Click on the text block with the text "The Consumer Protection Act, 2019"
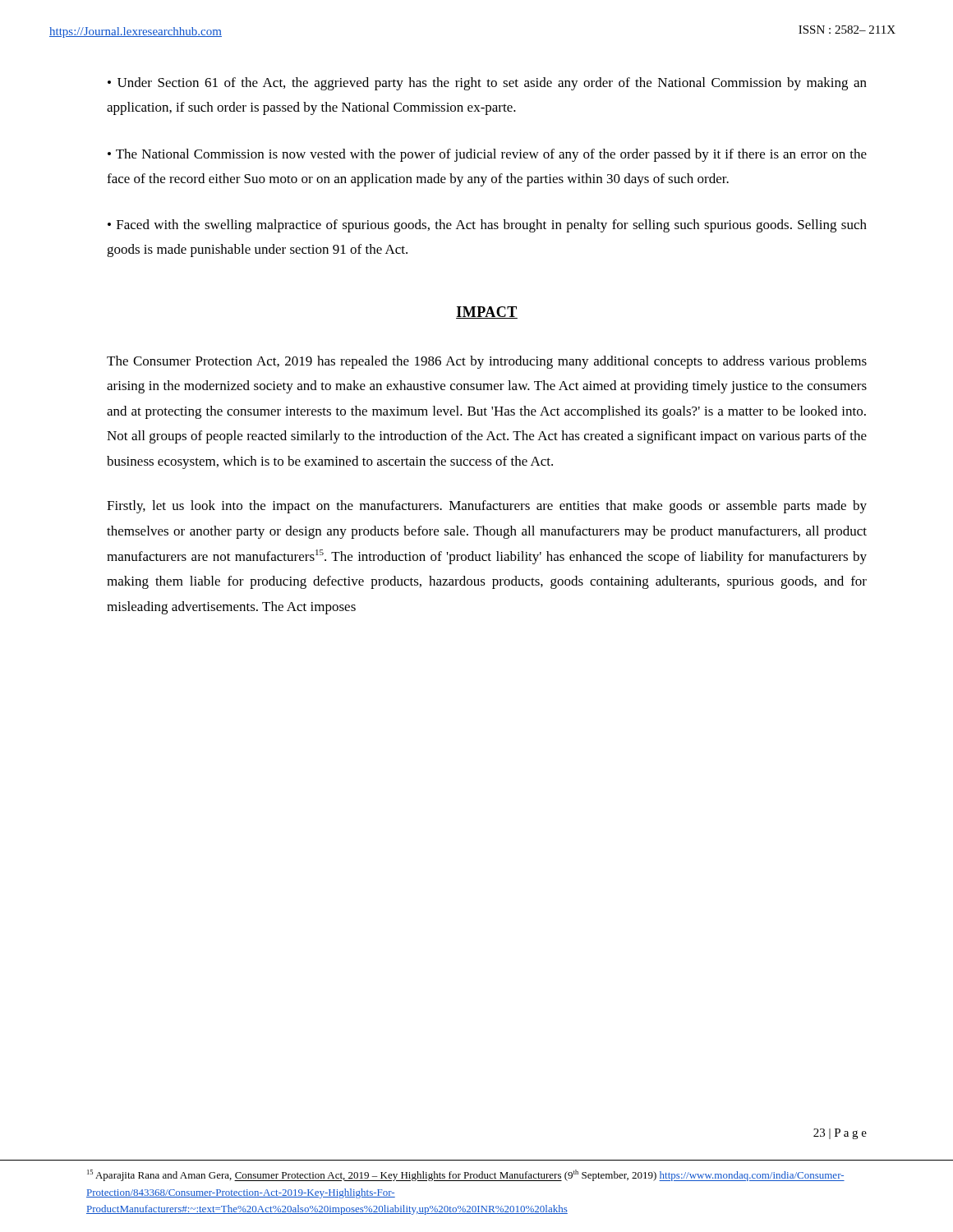953x1232 pixels. [487, 411]
